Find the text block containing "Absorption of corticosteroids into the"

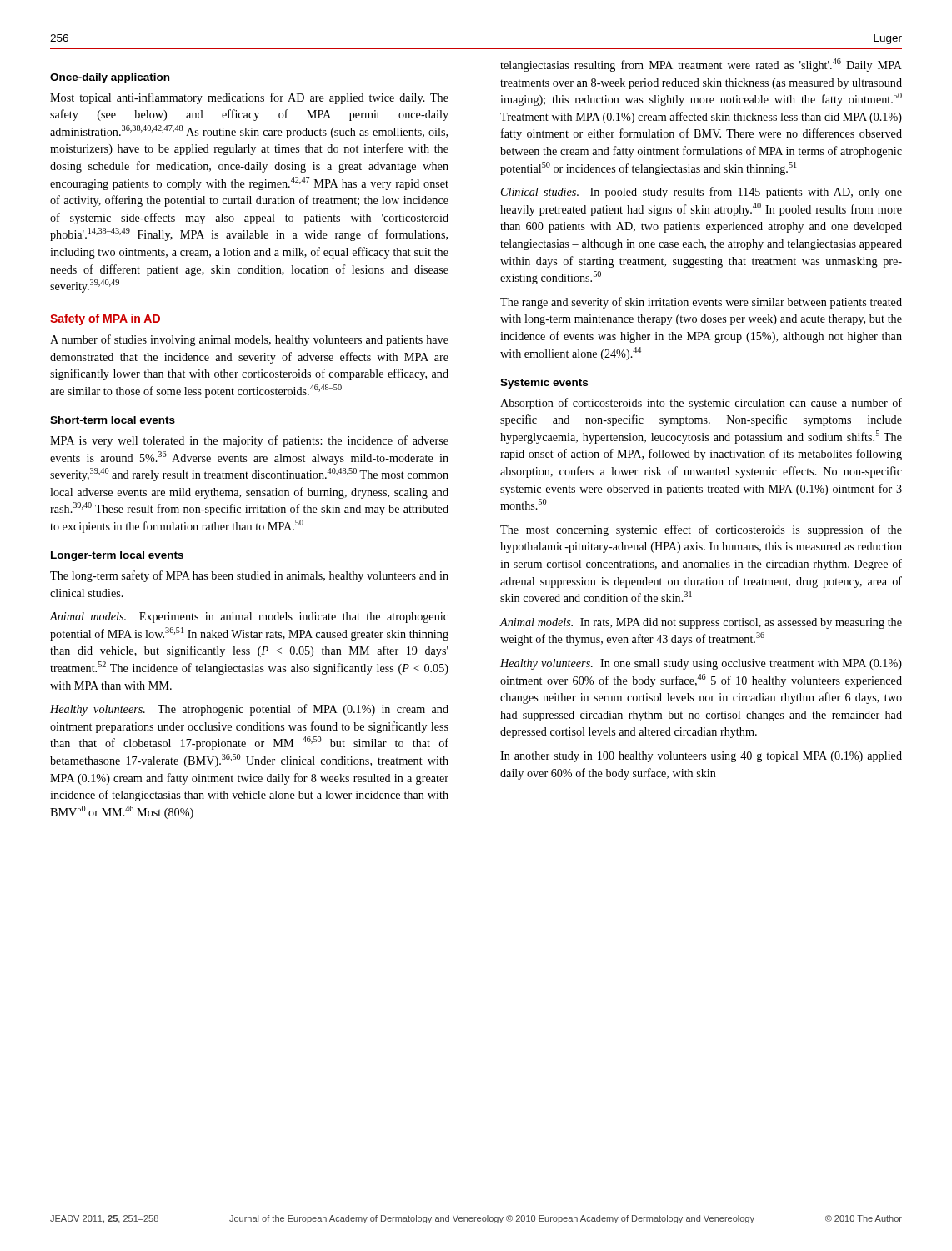coord(701,454)
